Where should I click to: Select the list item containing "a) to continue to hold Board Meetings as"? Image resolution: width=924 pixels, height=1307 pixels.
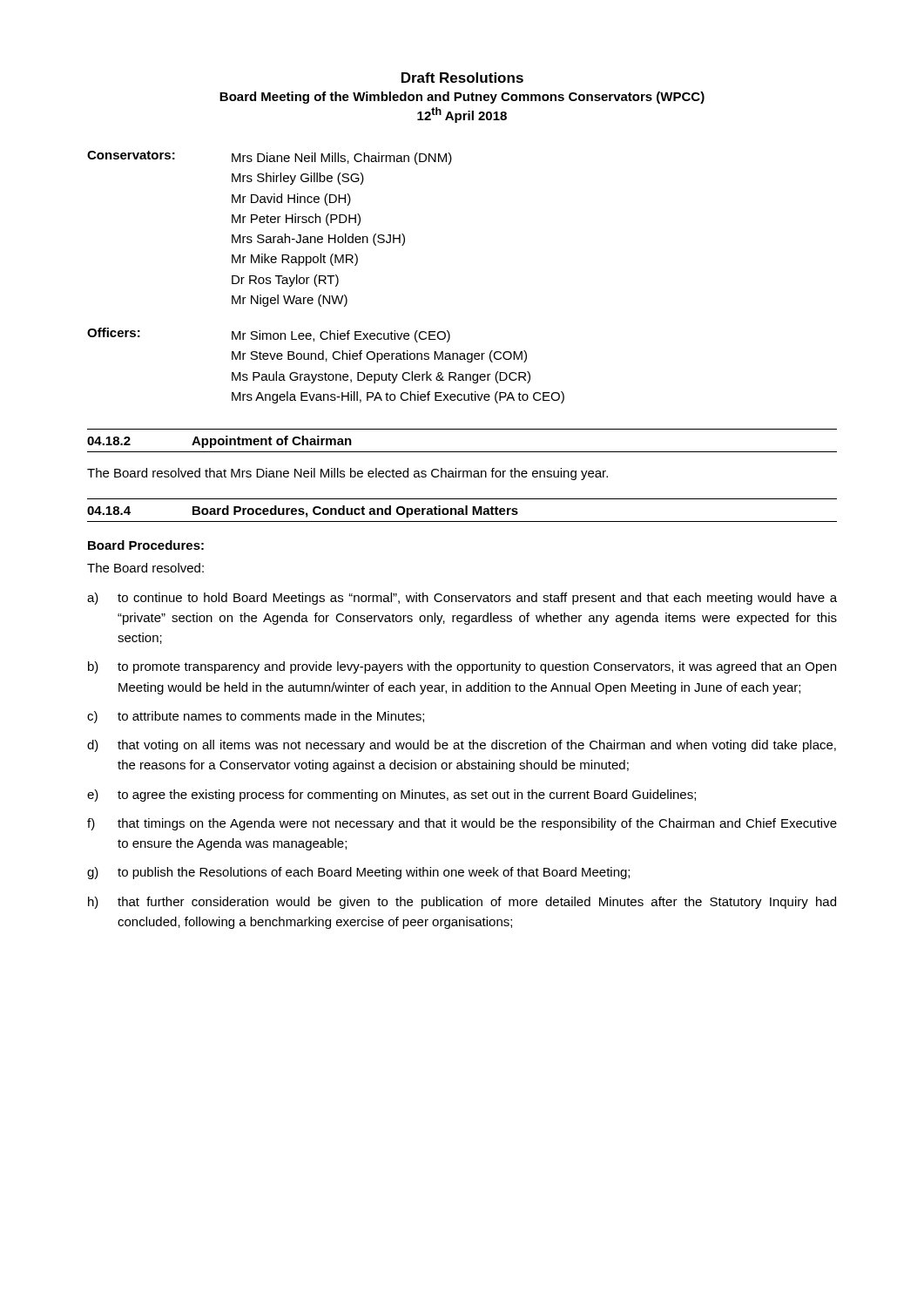point(462,617)
